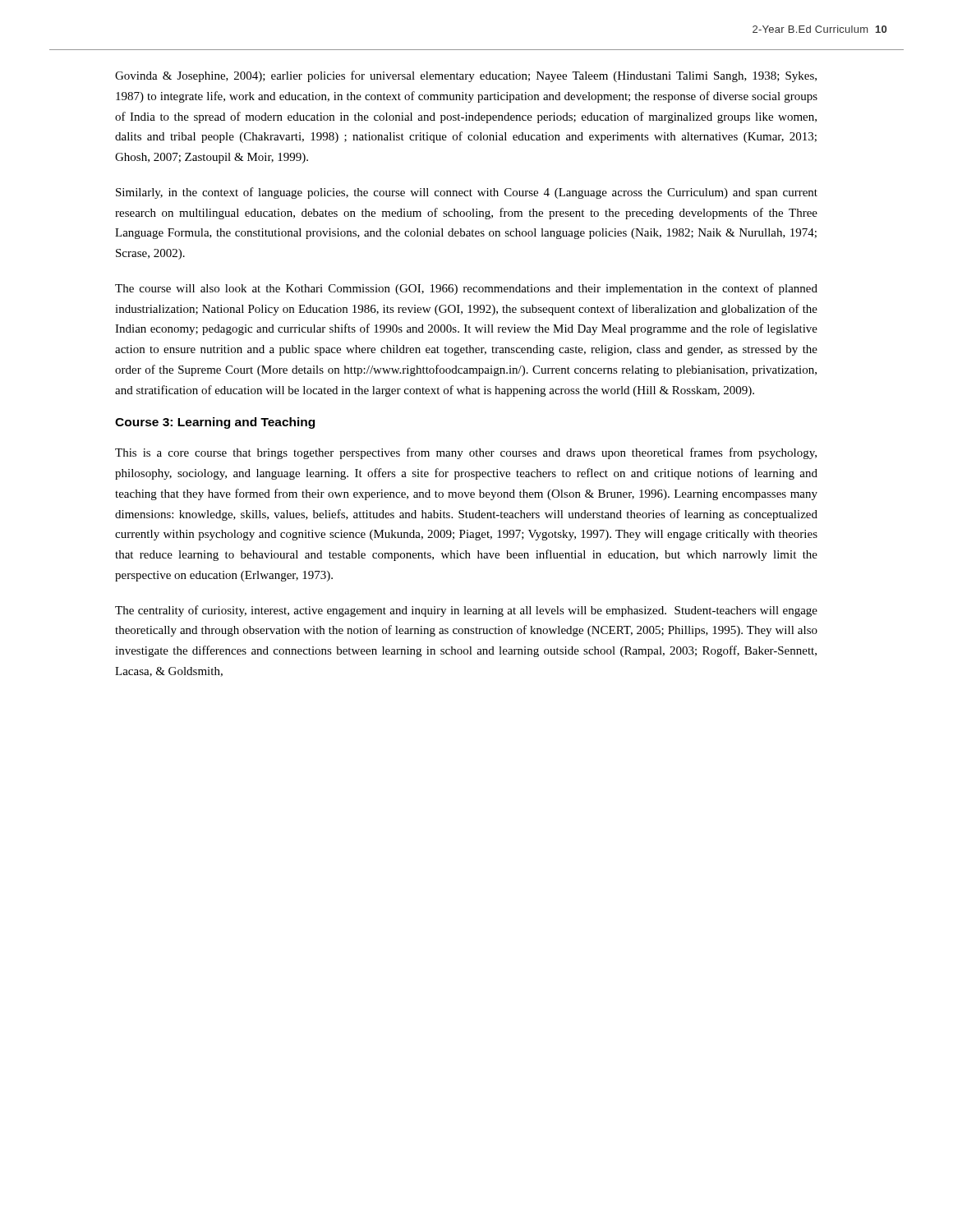Select the region starting "Govinda & Josephine, 2004);"
The height and width of the screenshot is (1232, 953).
[x=466, y=116]
